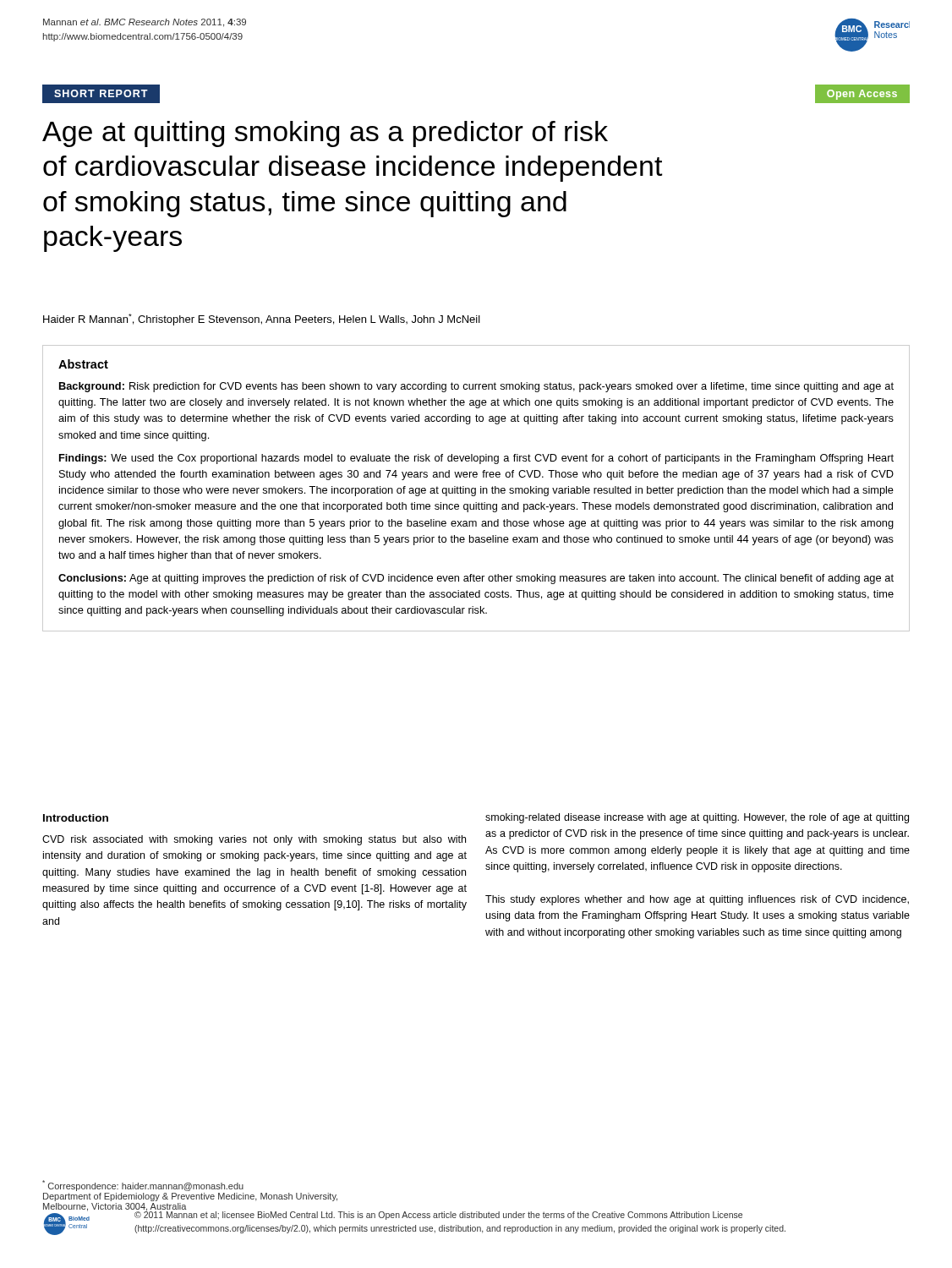This screenshot has width=952, height=1268.
Task: Click on the text block with the text "Conclusions: Age at quitting"
Action: click(476, 594)
